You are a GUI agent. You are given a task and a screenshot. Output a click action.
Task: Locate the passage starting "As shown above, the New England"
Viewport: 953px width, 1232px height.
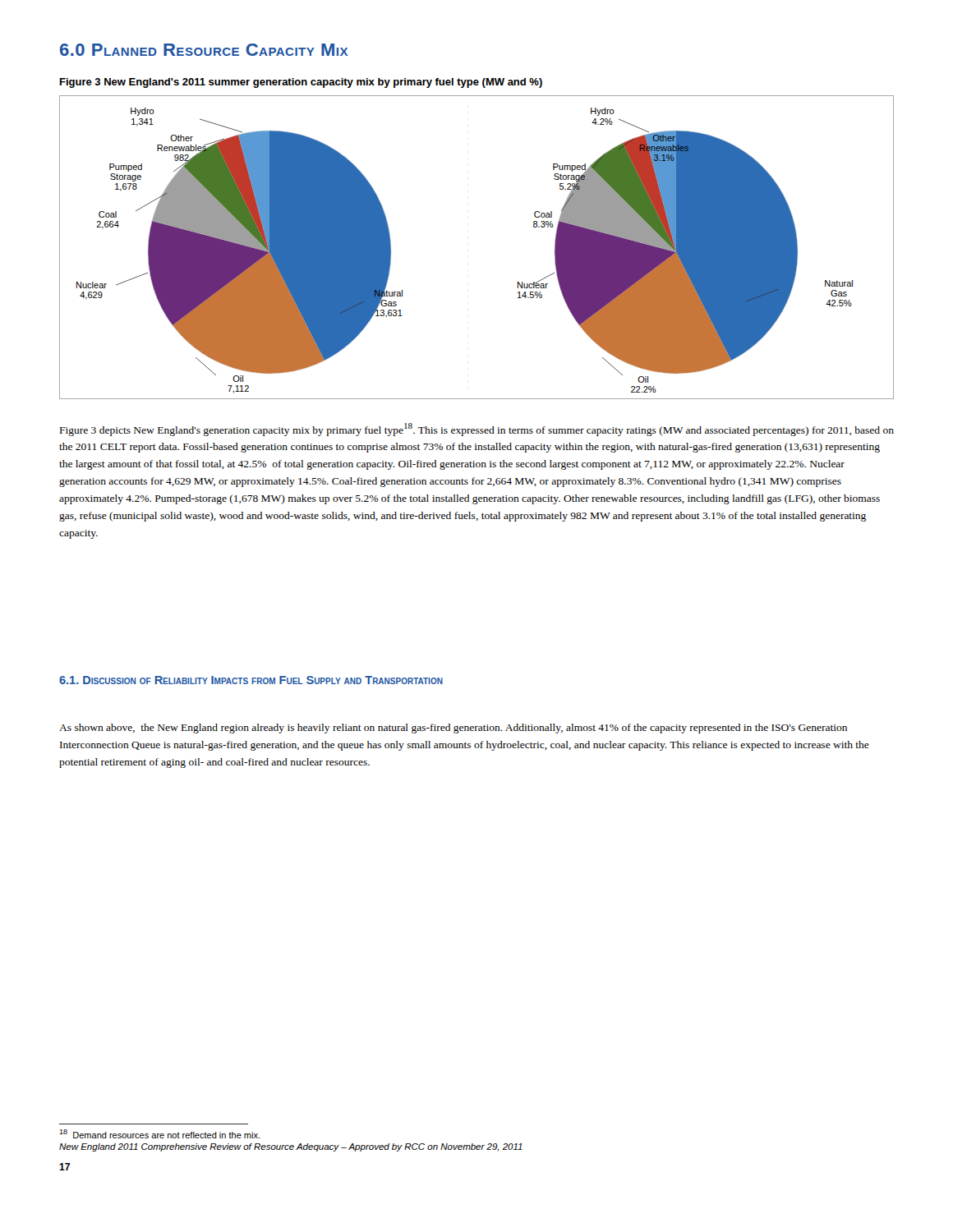[476, 745]
